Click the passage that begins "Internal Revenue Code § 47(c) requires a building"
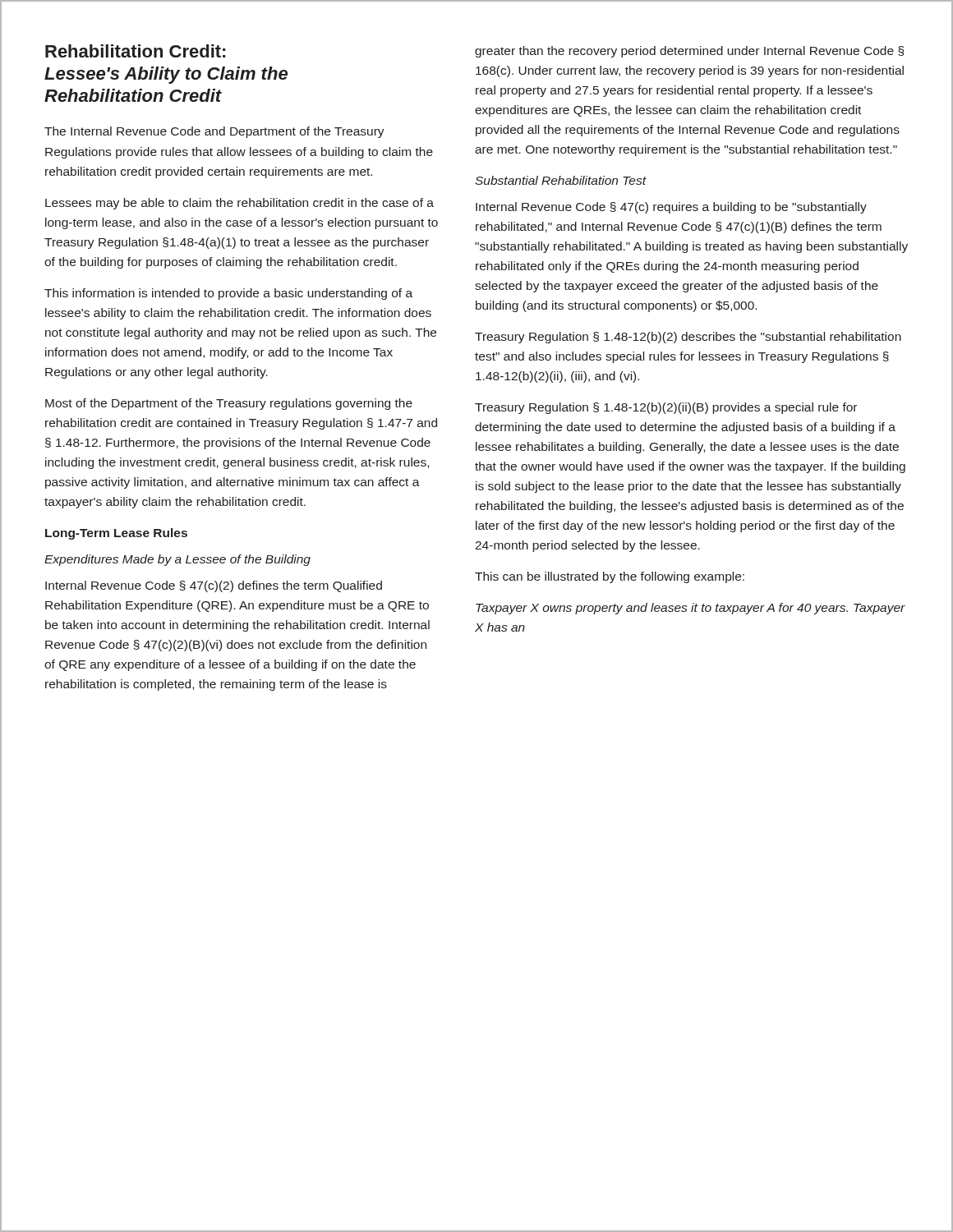 692,256
